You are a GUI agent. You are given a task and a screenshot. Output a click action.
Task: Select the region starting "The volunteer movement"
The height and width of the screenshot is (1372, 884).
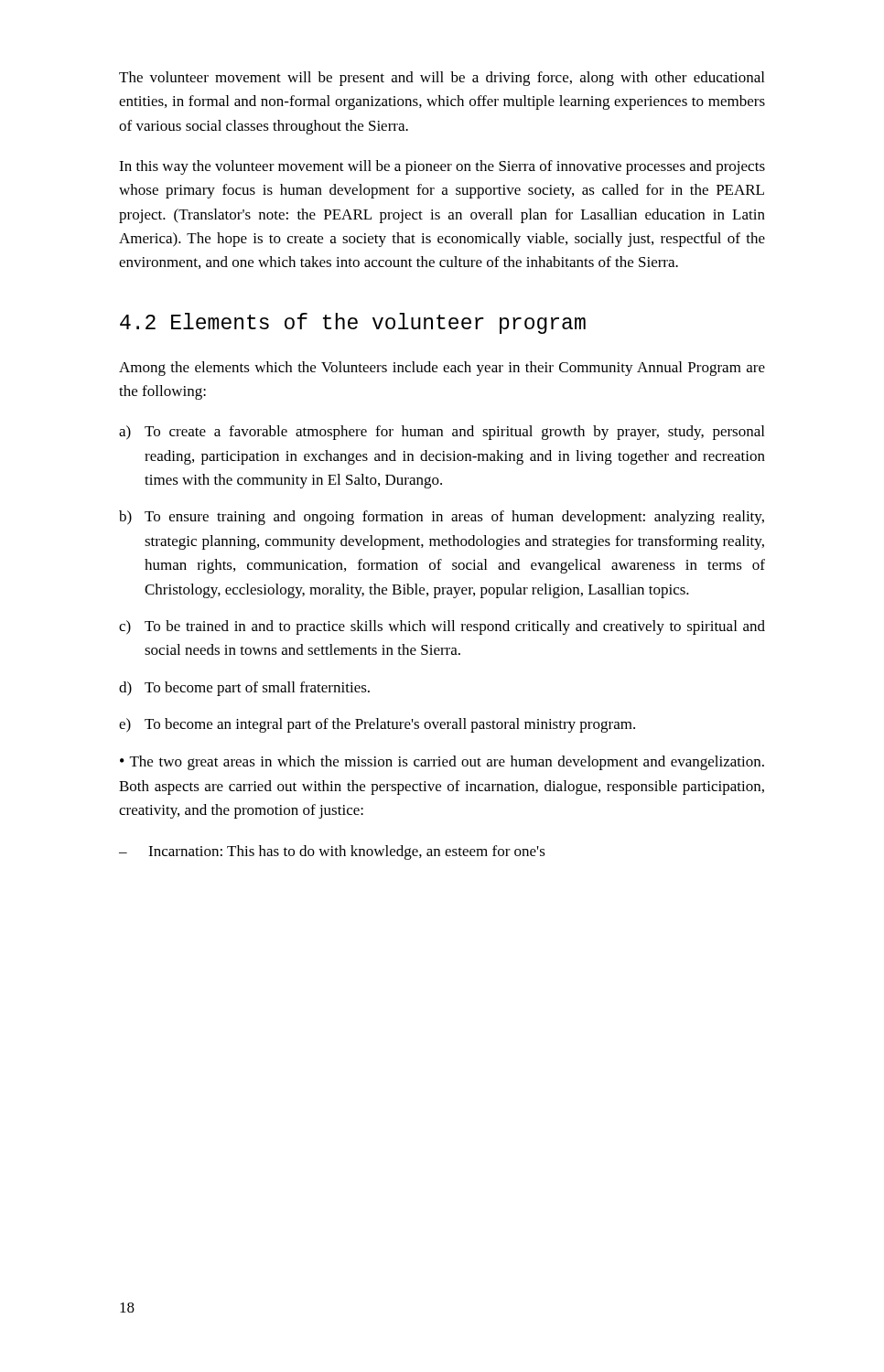(442, 101)
